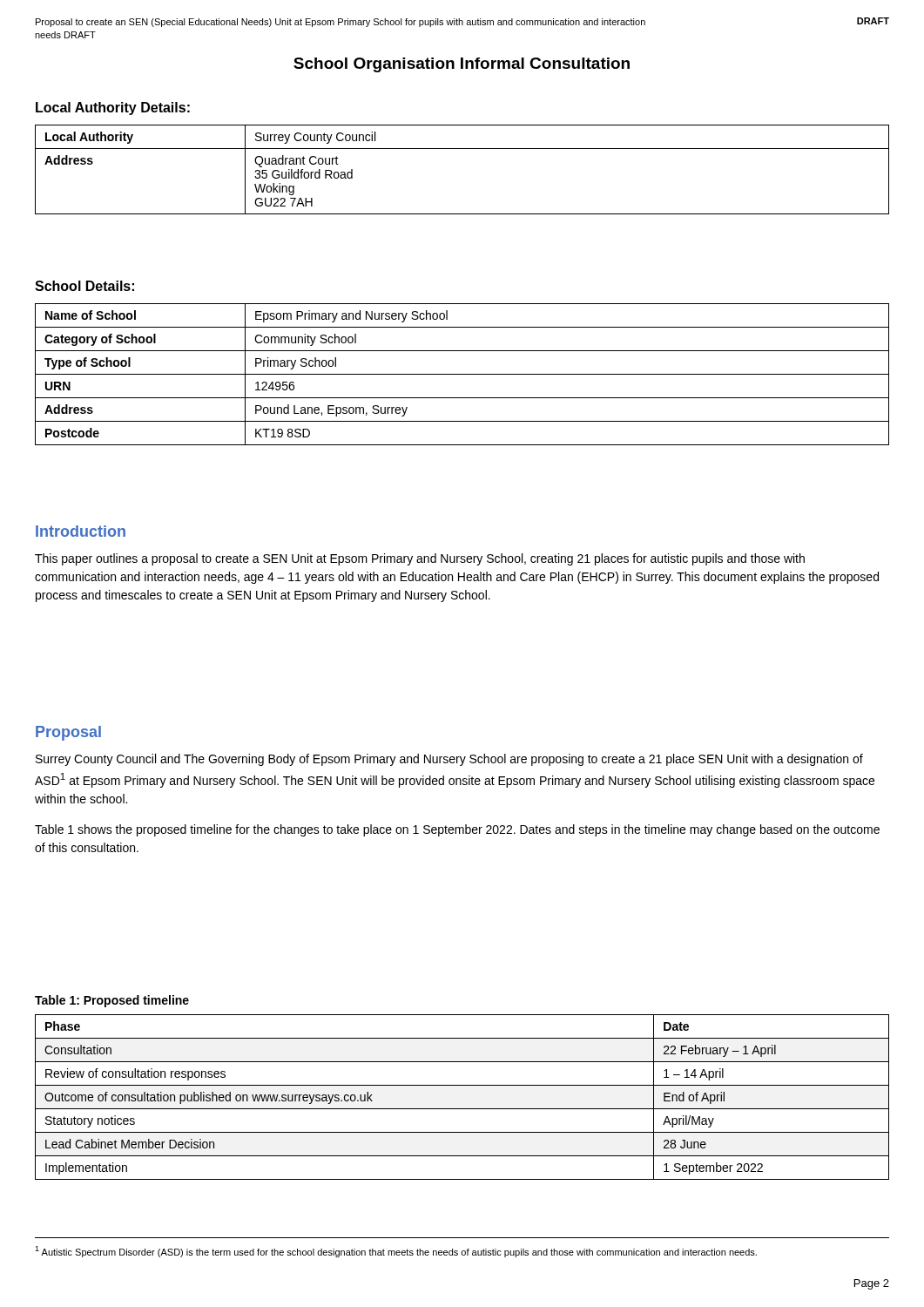Click on the table containing "Quadrant Court 35"
The image size is (924, 1307).
click(462, 169)
